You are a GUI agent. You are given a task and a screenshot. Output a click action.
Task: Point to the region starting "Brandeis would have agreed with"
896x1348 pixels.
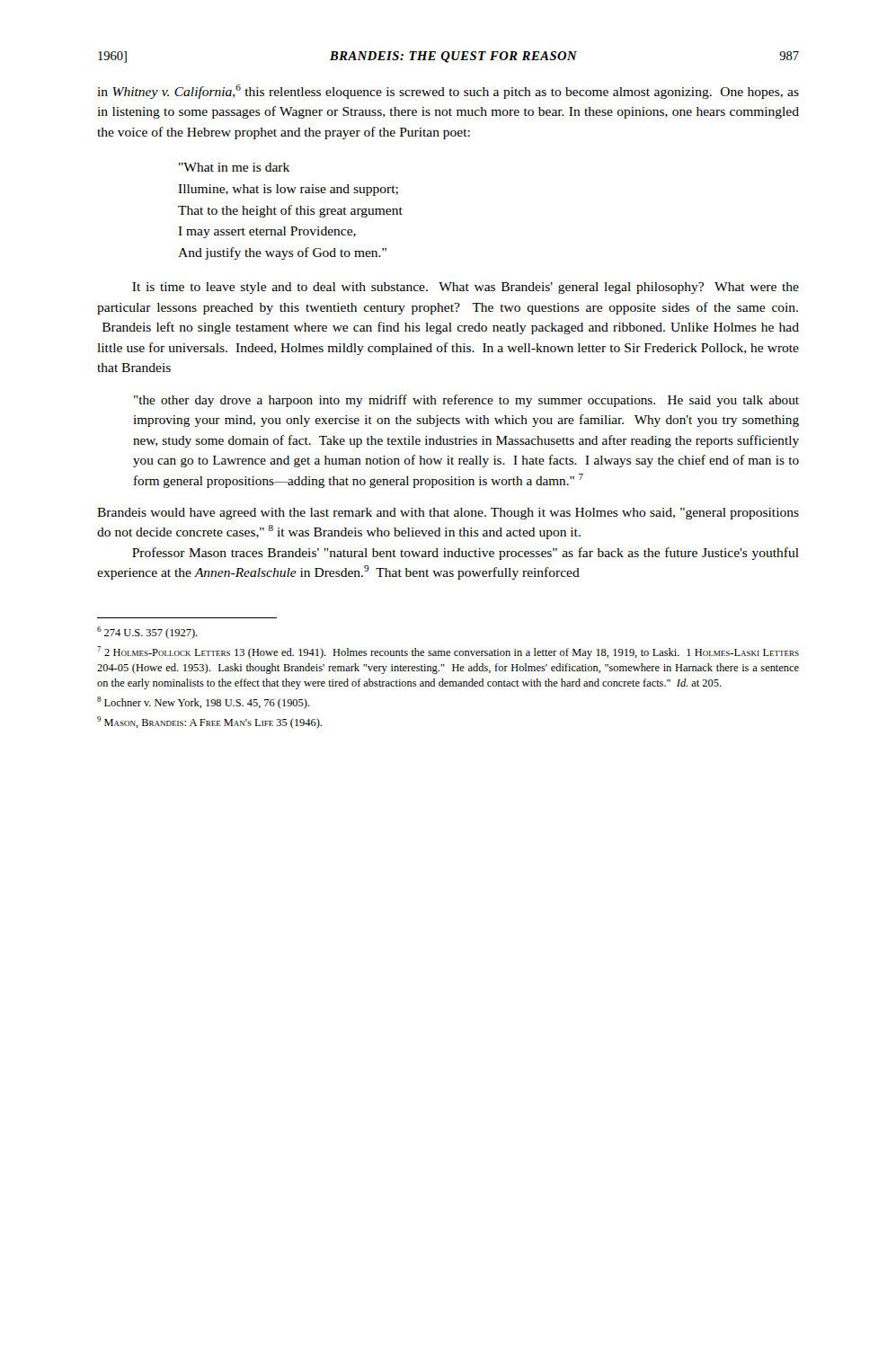[448, 522]
